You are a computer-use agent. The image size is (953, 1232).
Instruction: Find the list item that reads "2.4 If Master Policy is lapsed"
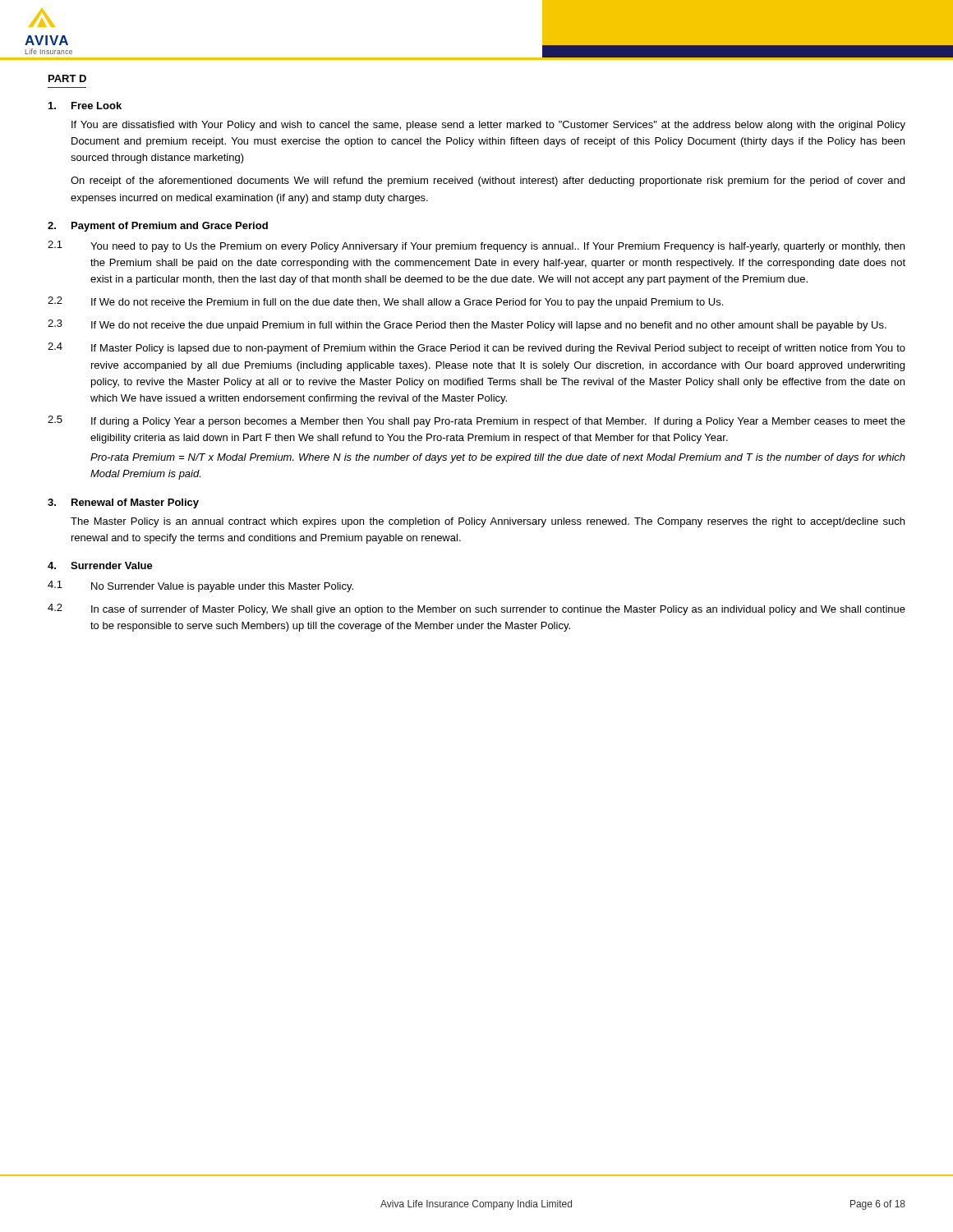click(x=476, y=373)
